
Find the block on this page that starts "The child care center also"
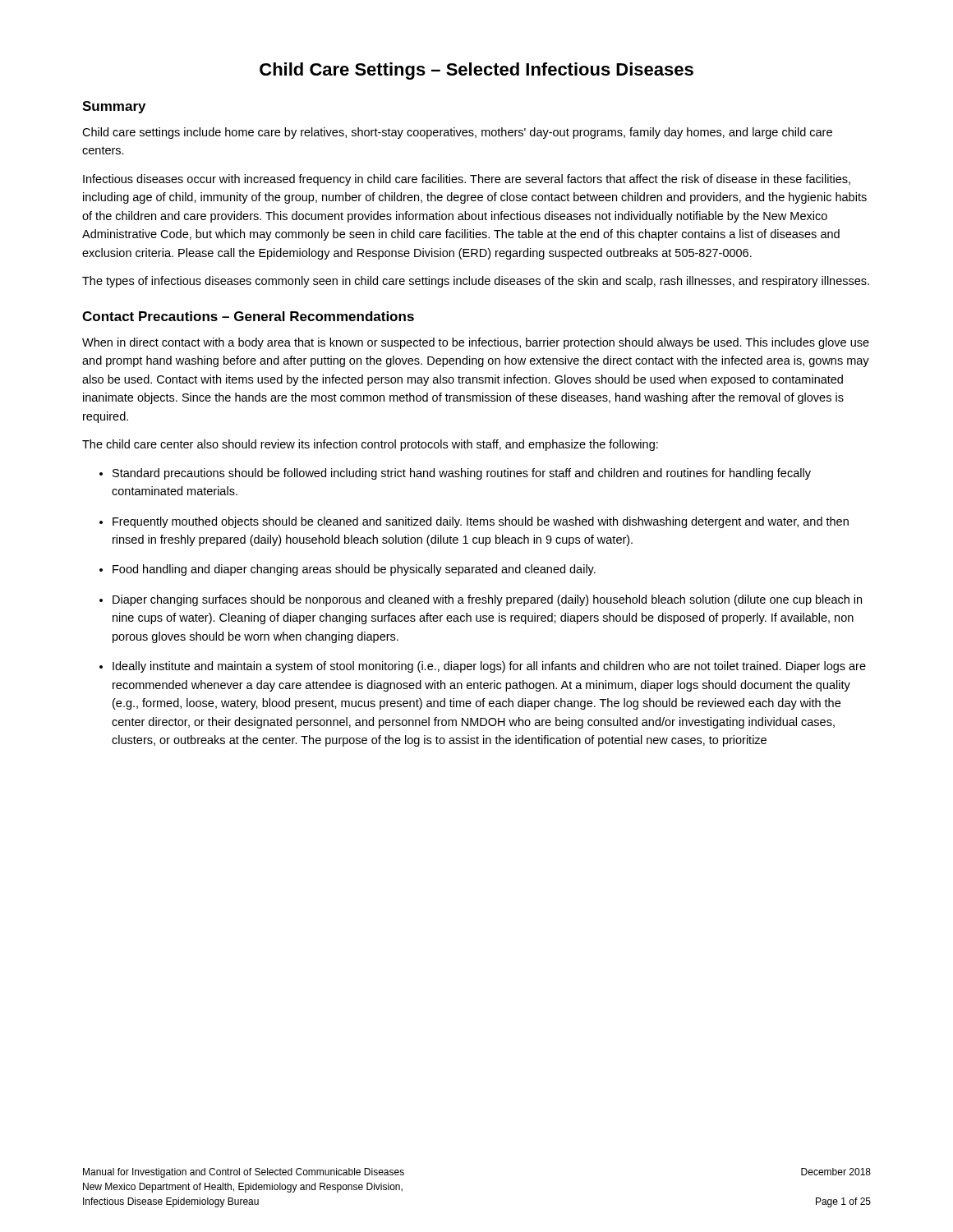click(370, 444)
